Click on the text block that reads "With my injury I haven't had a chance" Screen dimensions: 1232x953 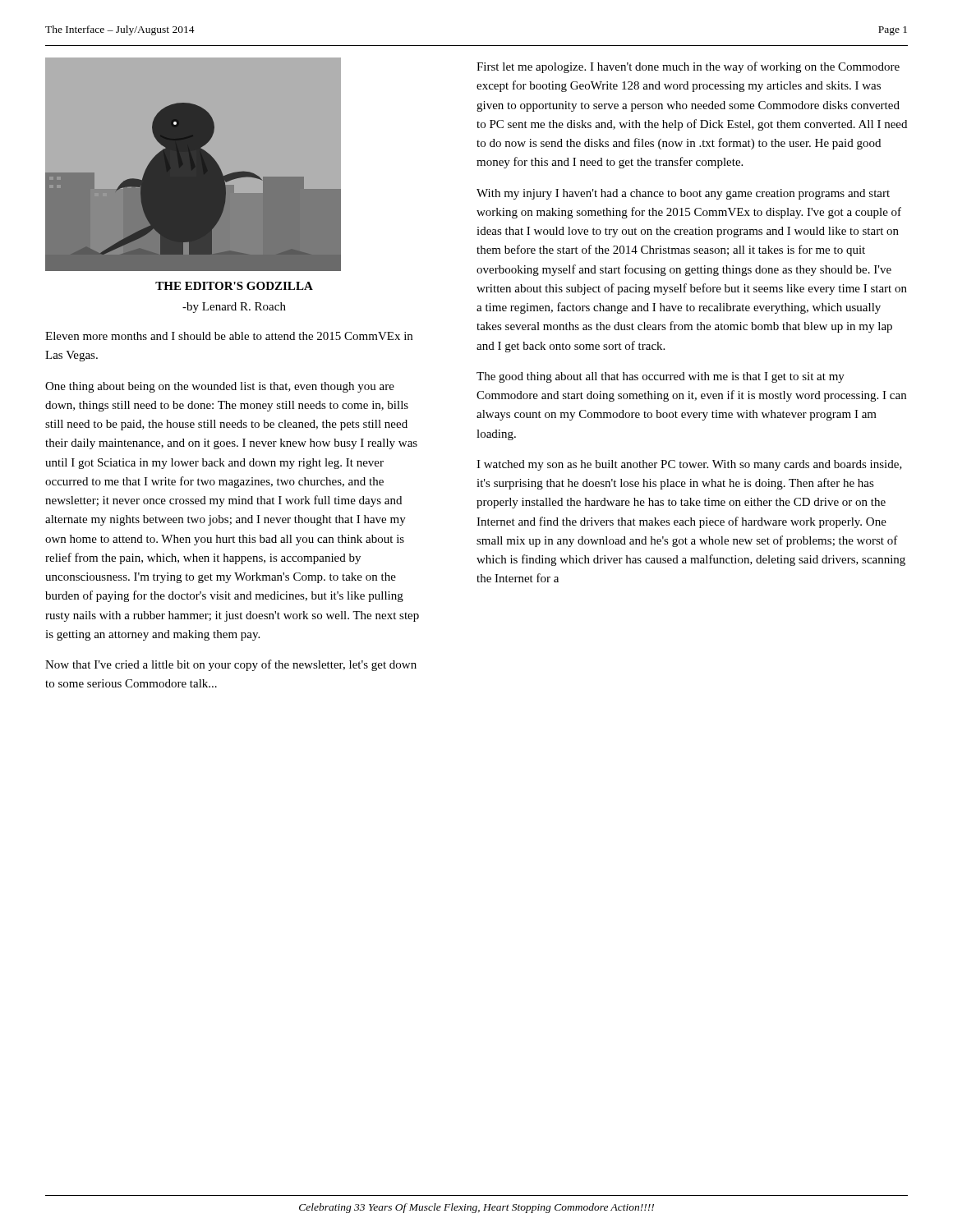point(692,269)
